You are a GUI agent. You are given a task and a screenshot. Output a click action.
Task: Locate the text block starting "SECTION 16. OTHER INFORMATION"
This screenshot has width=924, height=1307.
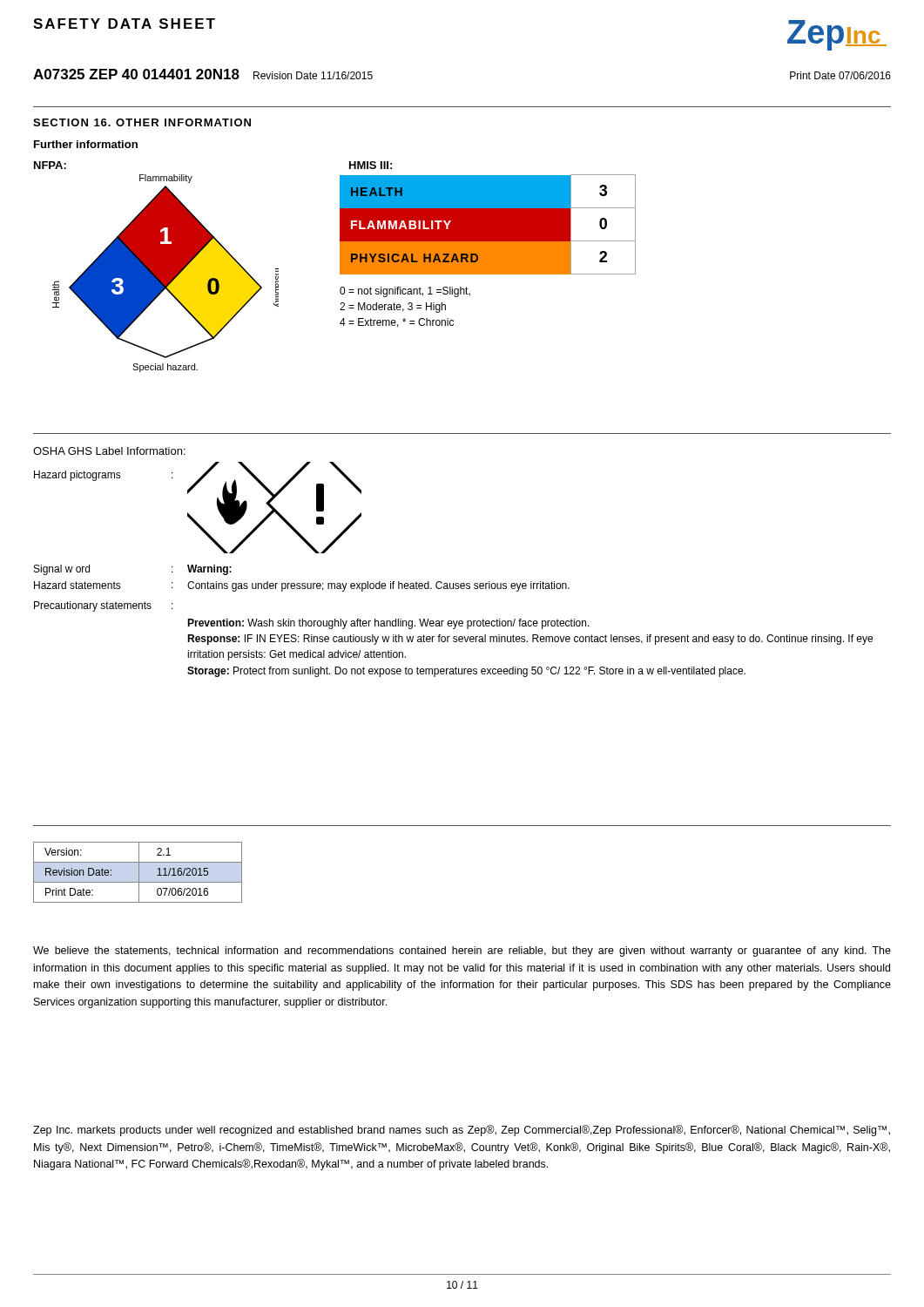(143, 122)
